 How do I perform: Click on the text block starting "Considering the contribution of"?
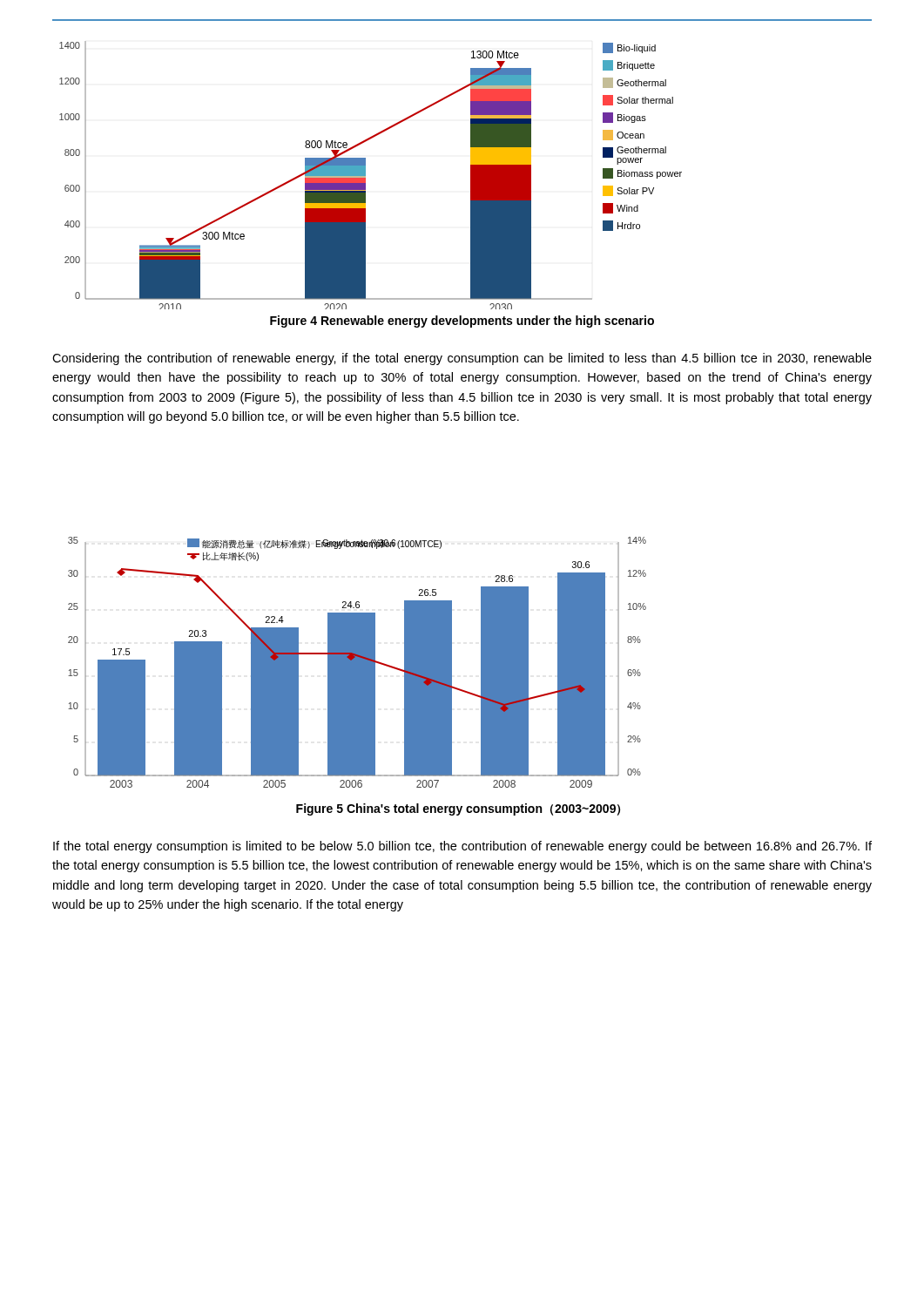pos(462,388)
